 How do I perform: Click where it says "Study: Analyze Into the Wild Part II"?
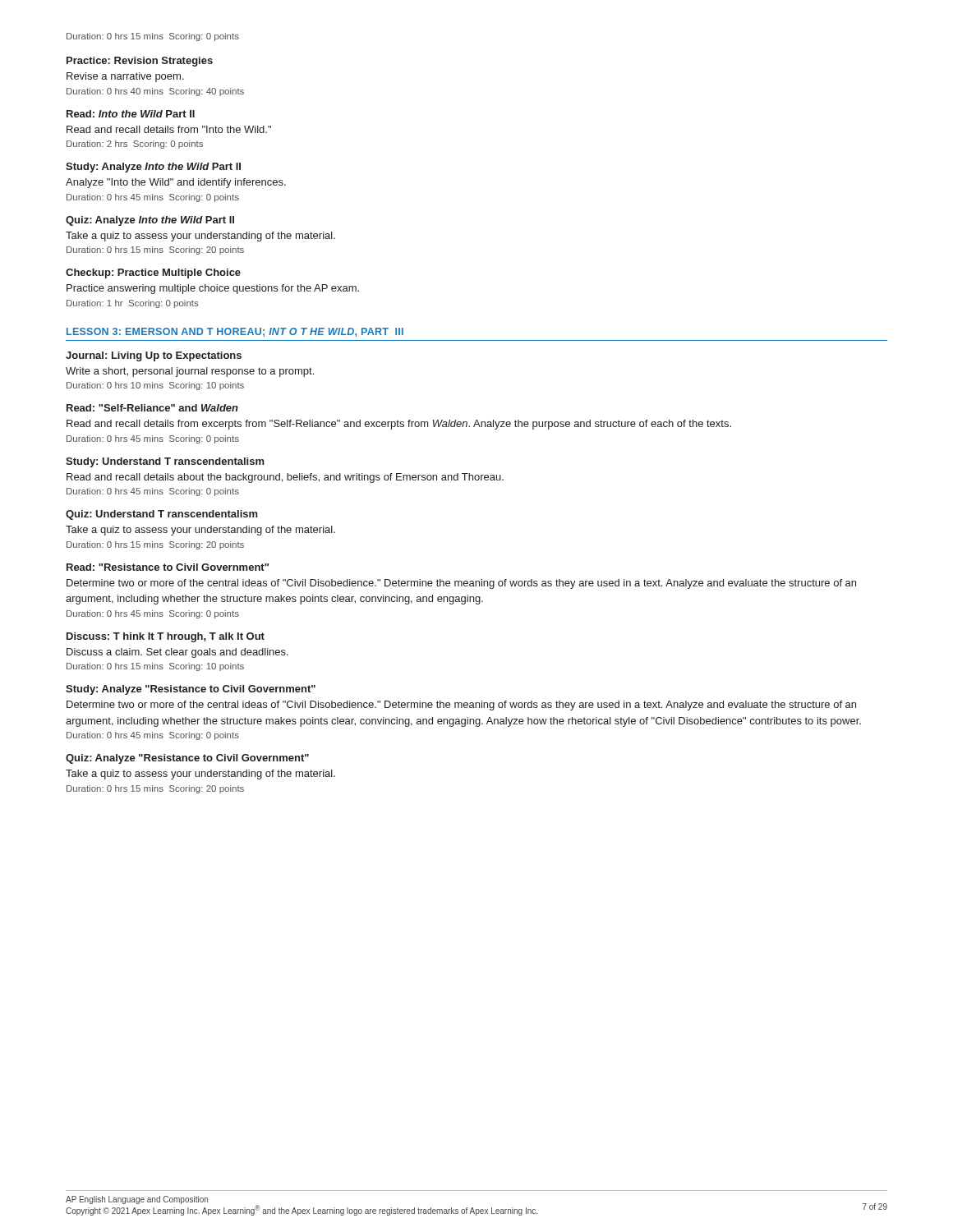(x=154, y=166)
